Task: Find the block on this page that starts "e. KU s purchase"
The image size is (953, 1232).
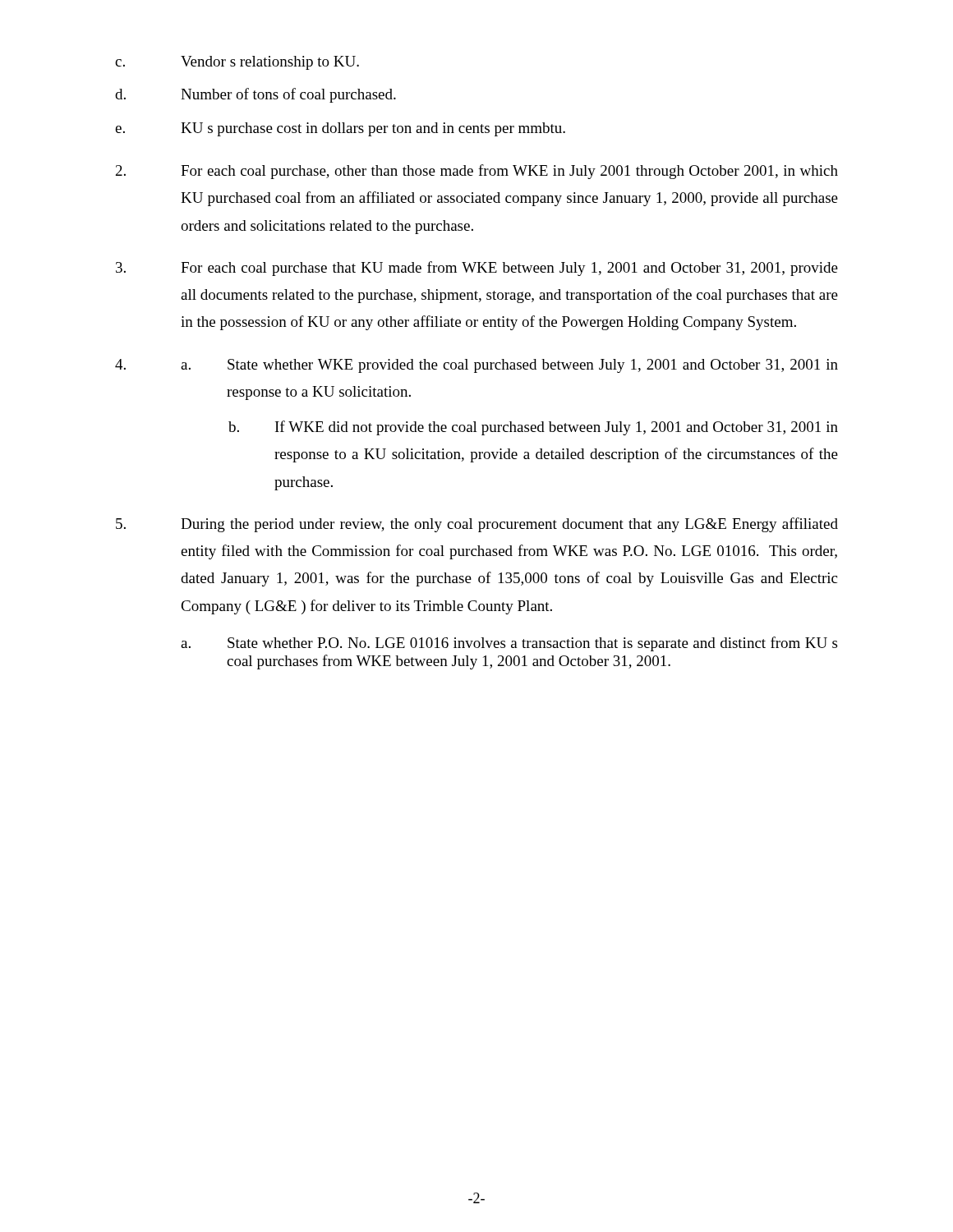Action: tap(341, 128)
